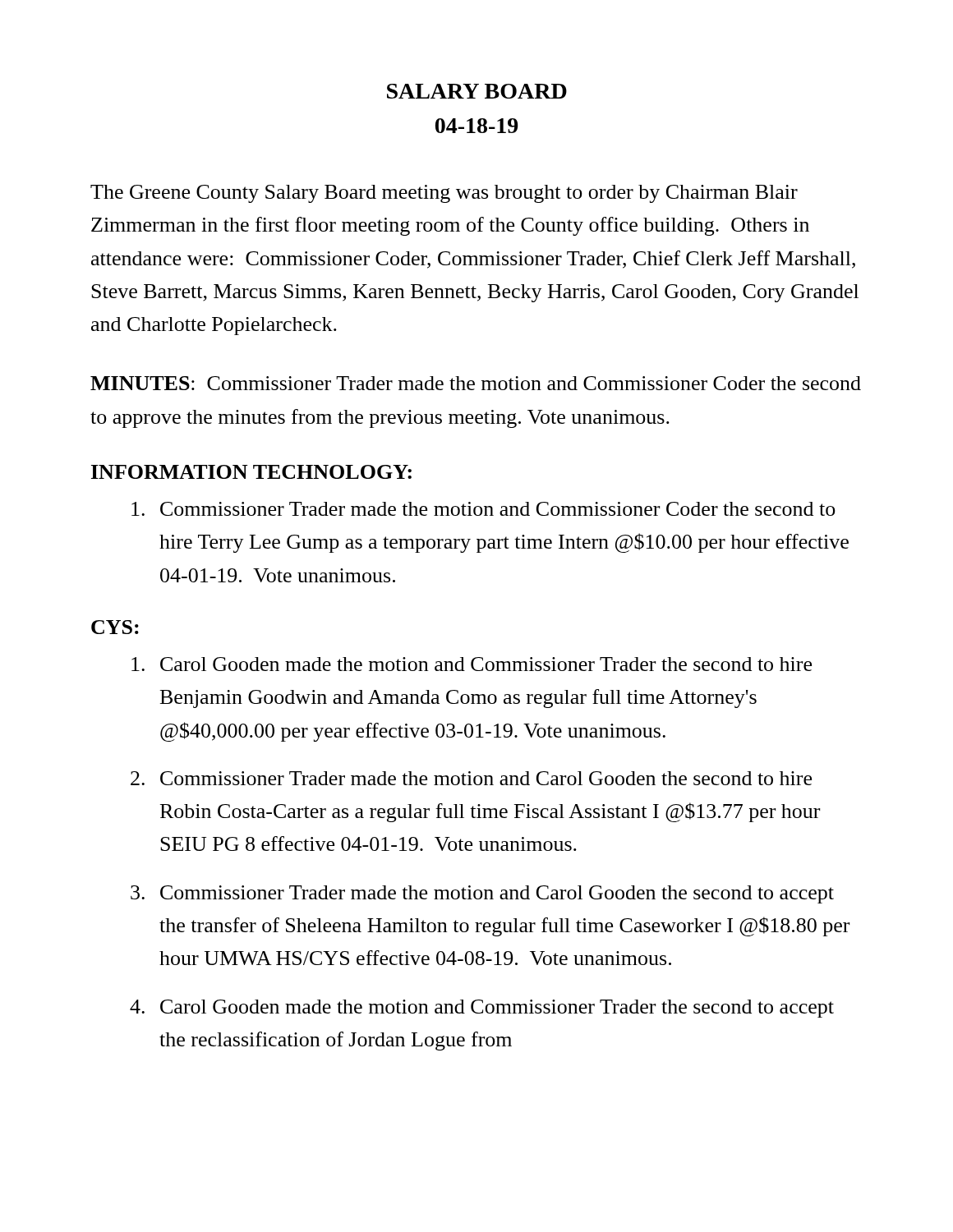
Task: Click on the list item that reads "Carol Gooden made"
Action: 496,698
